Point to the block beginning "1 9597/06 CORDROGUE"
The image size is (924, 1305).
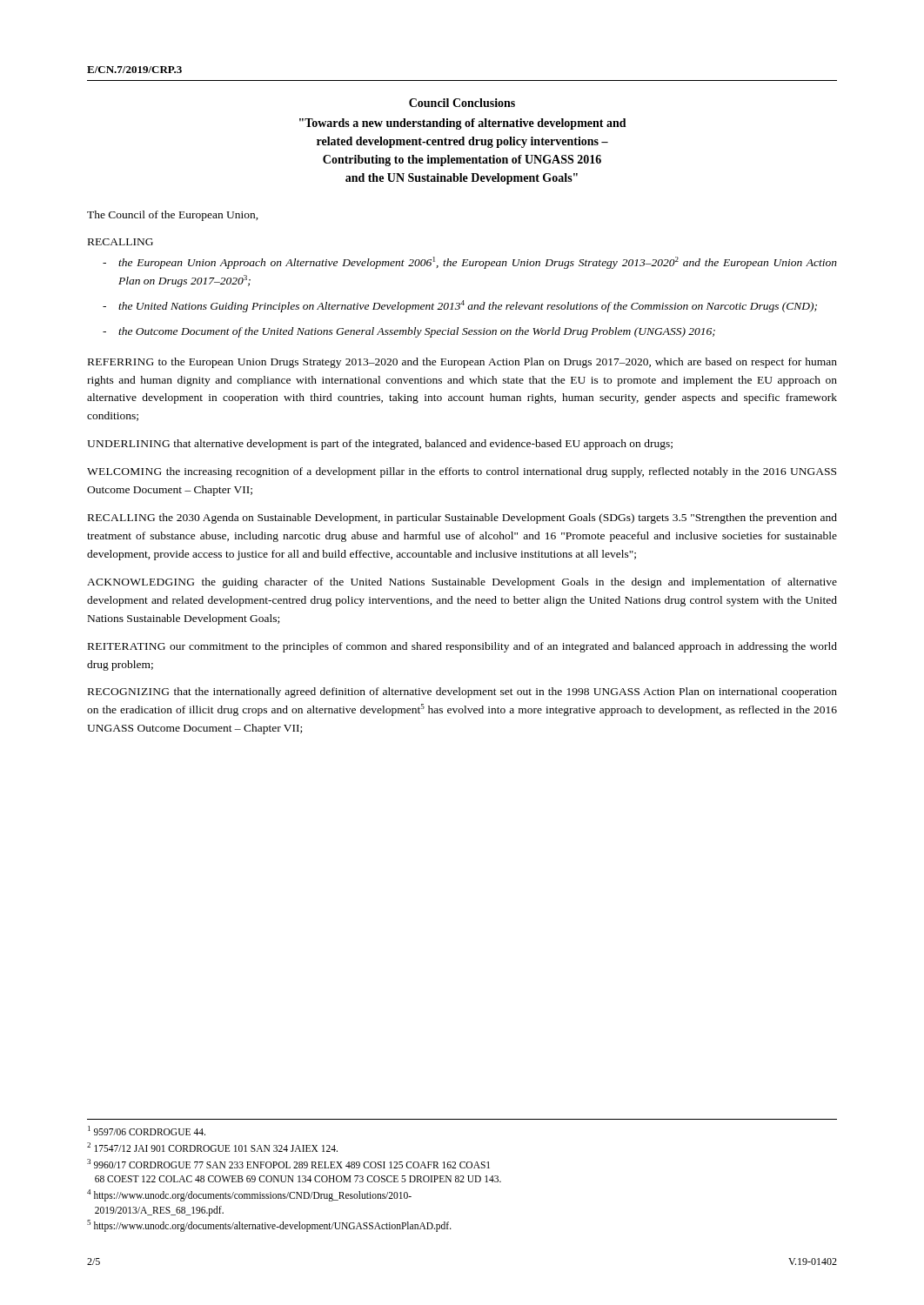147,1131
